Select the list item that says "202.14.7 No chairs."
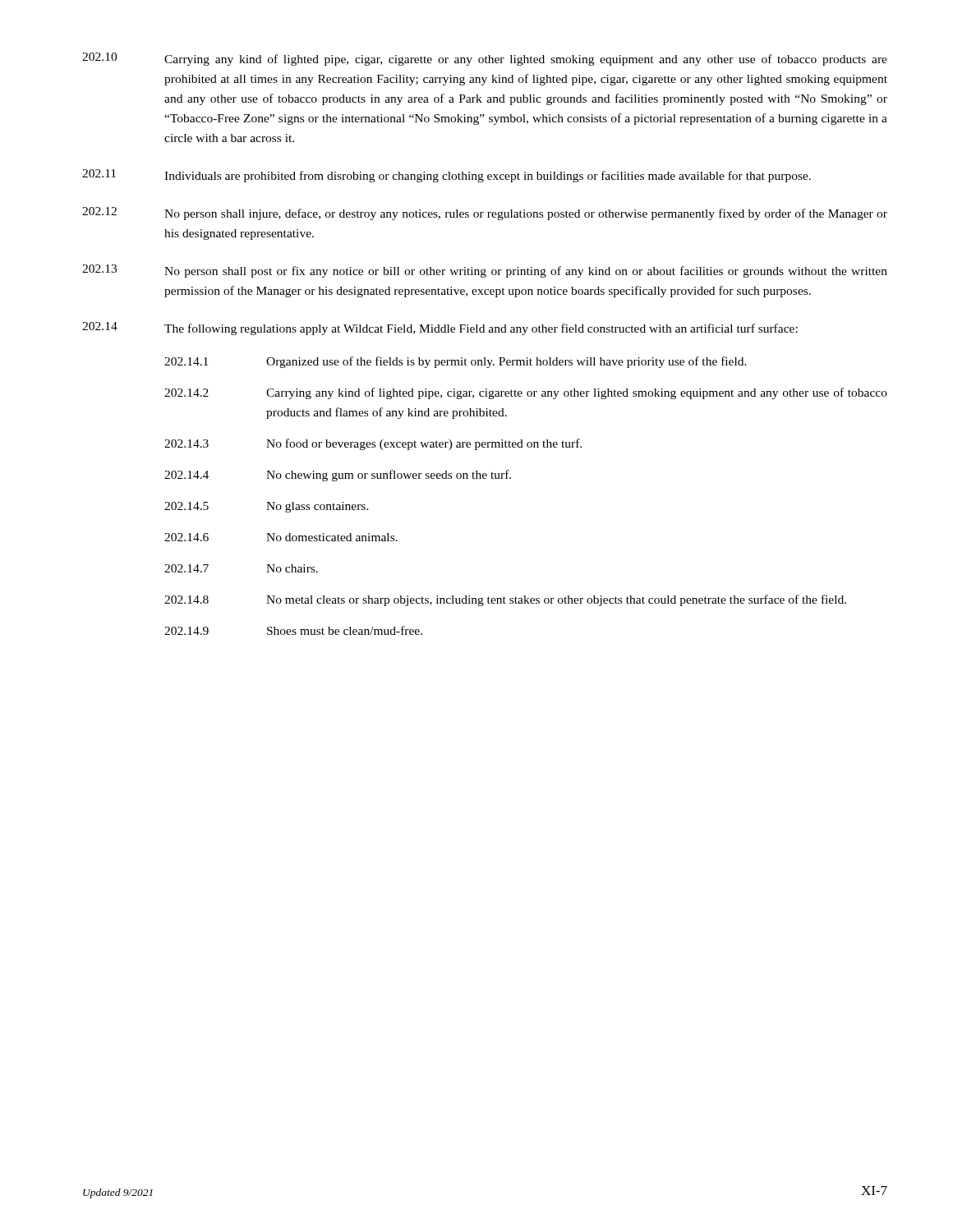This screenshot has height=1232, width=953. pos(189,568)
